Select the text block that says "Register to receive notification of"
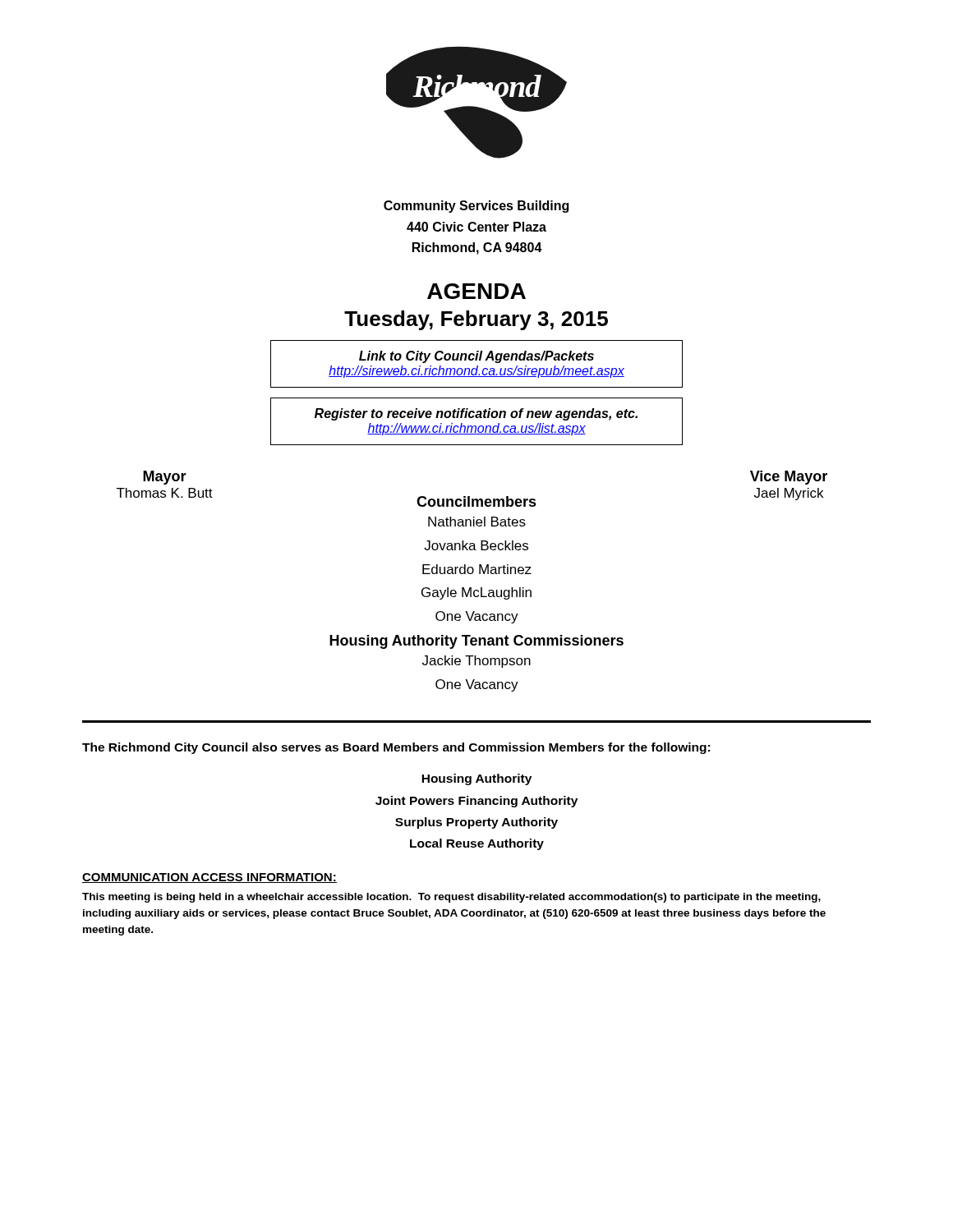Viewport: 953px width, 1232px height. pyautogui.click(x=476, y=421)
